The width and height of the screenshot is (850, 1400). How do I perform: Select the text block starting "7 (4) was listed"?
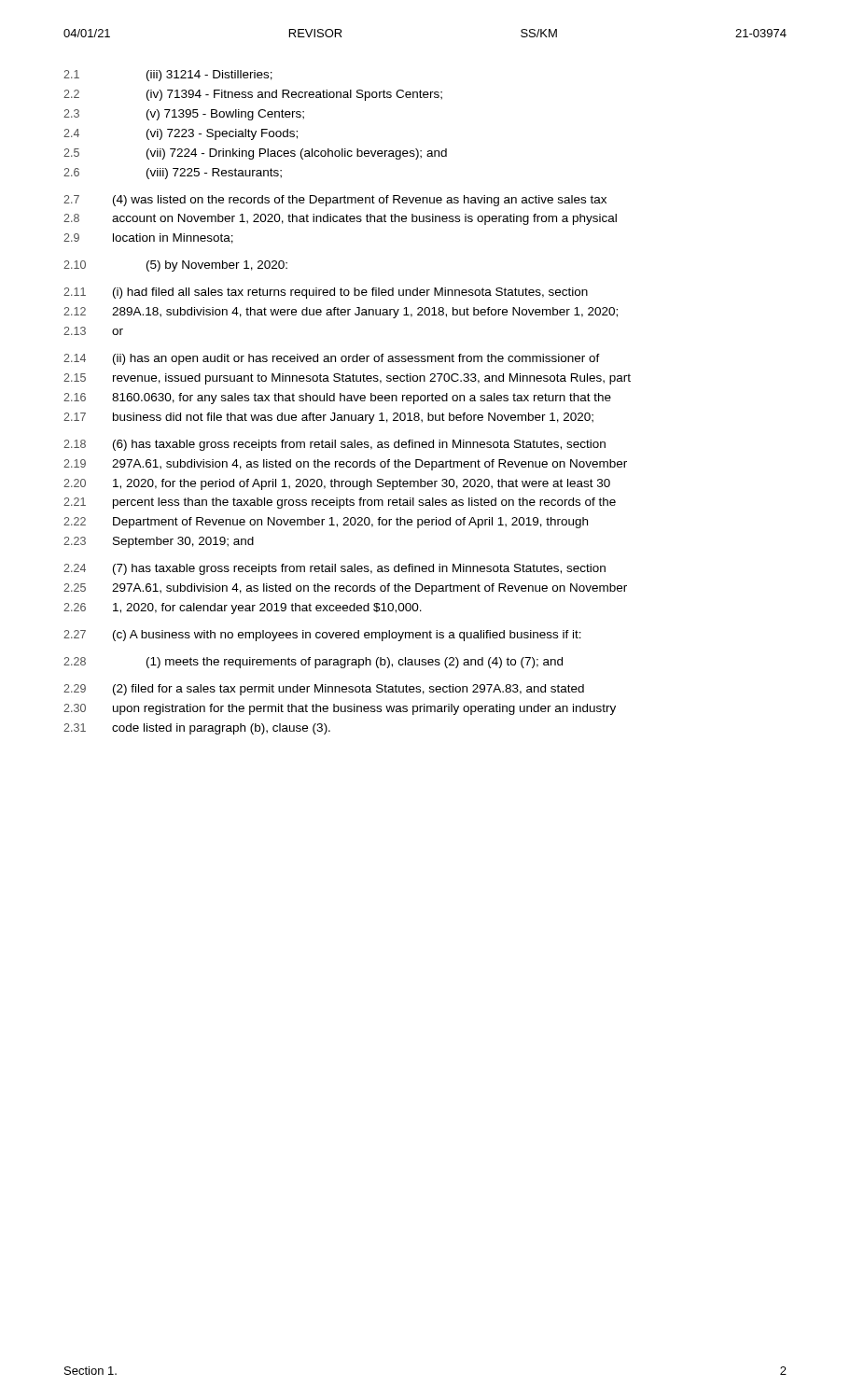point(425,200)
